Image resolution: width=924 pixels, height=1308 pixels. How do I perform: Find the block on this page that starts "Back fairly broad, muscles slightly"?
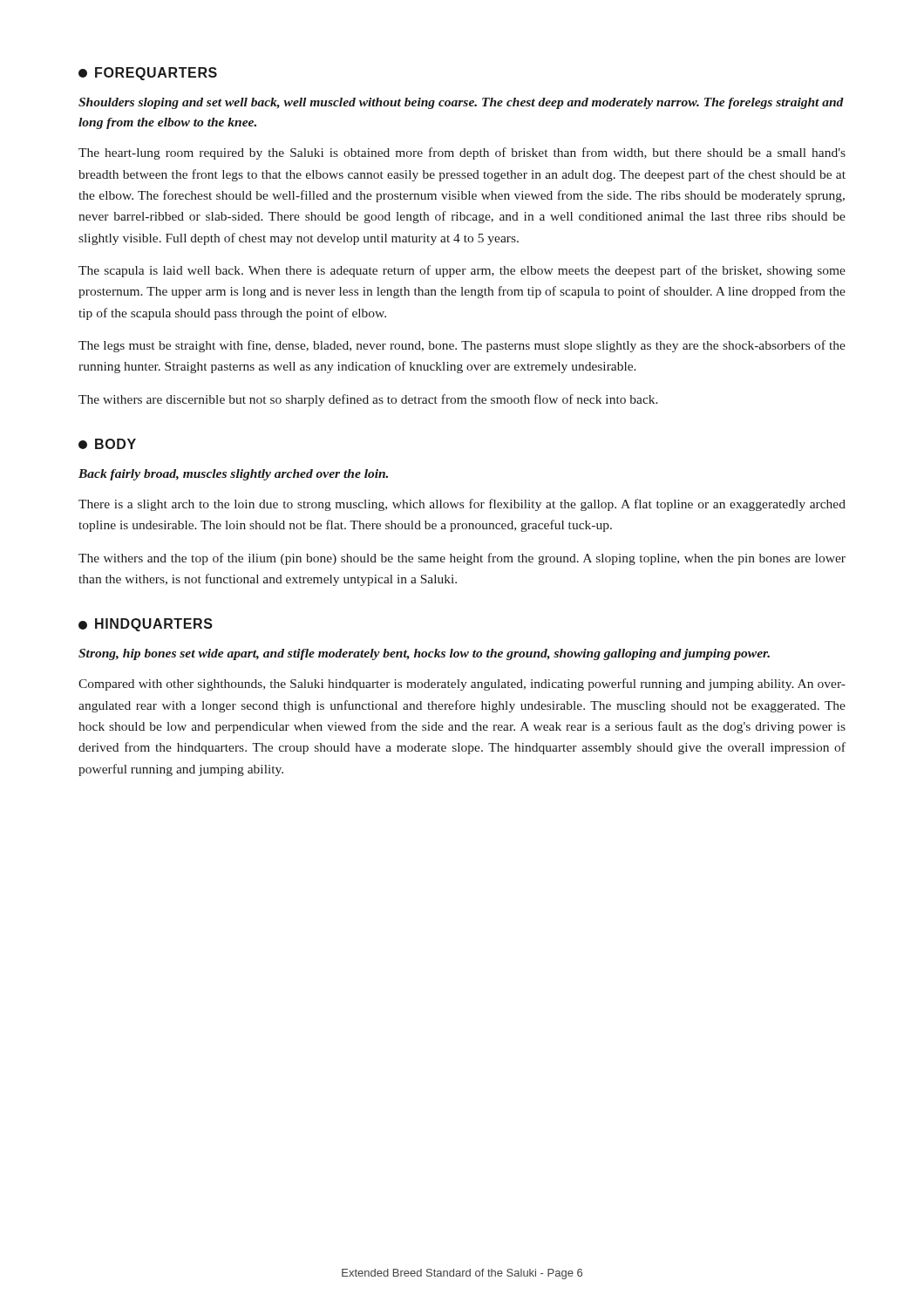[234, 473]
